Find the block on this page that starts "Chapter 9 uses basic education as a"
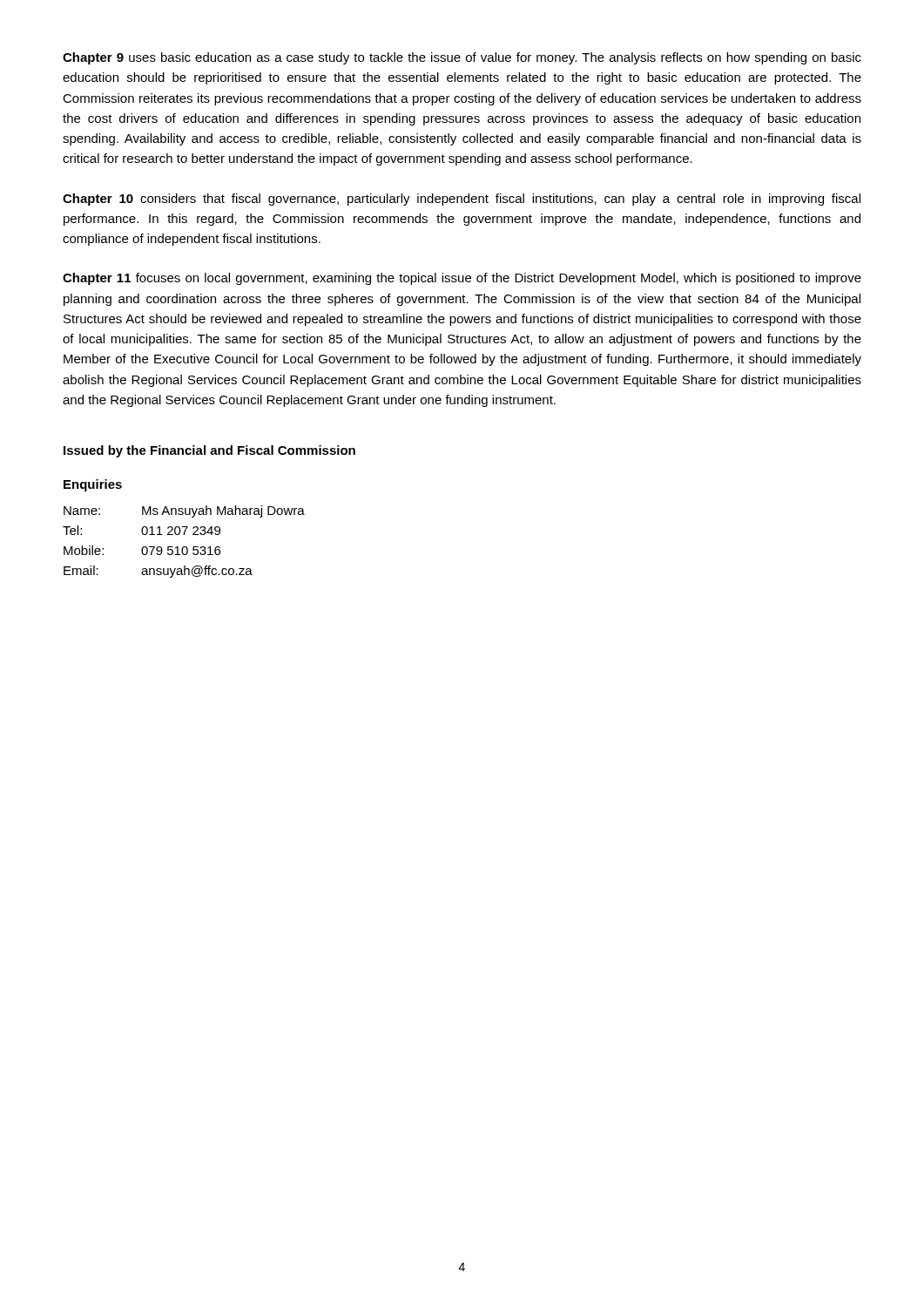924x1307 pixels. click(462, 108)
